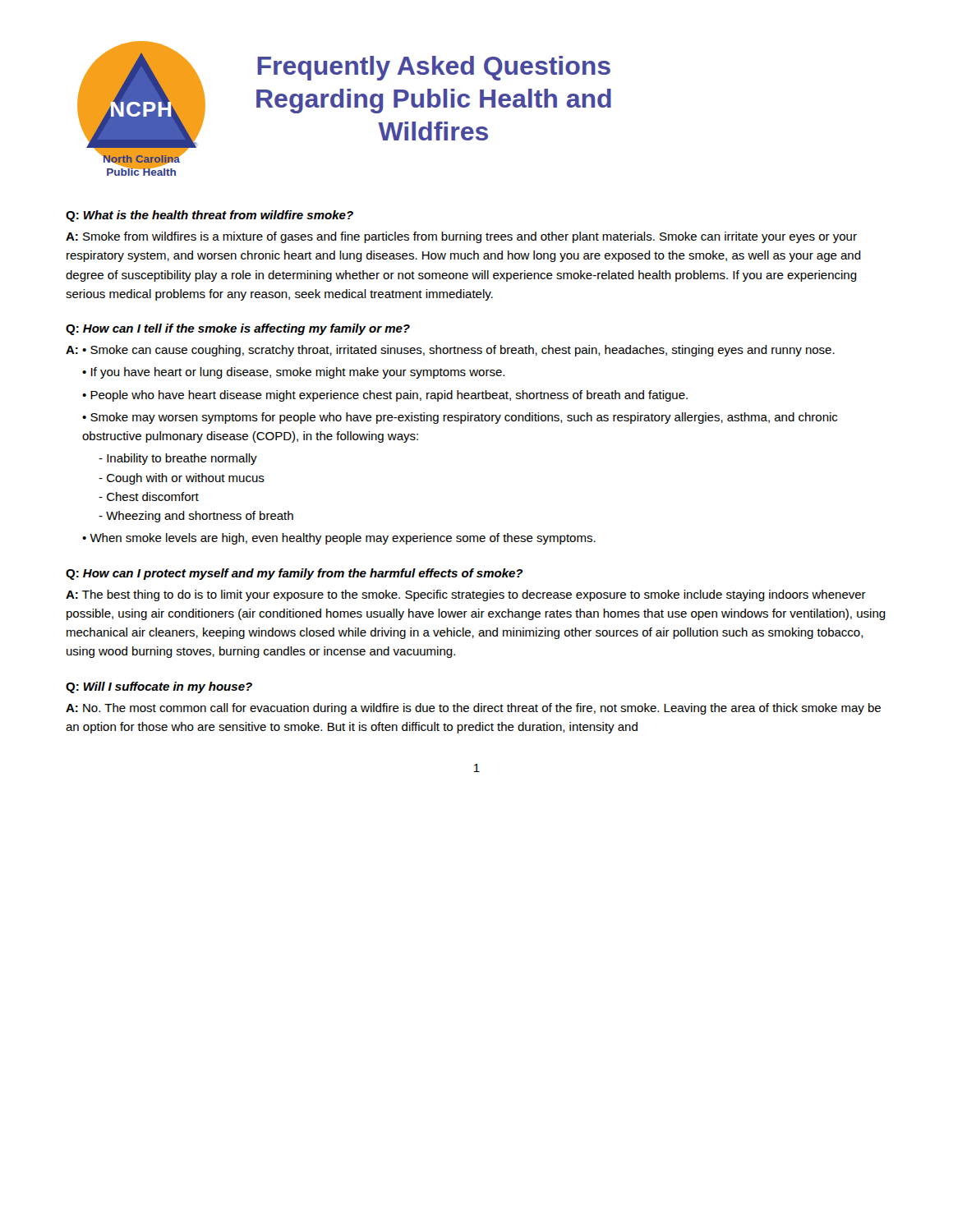Image resolution: width=953 pixels, height=1232 pixels.
Task: Select the block starting "• People who have heart disease might experience"
Action: point(385,394)
